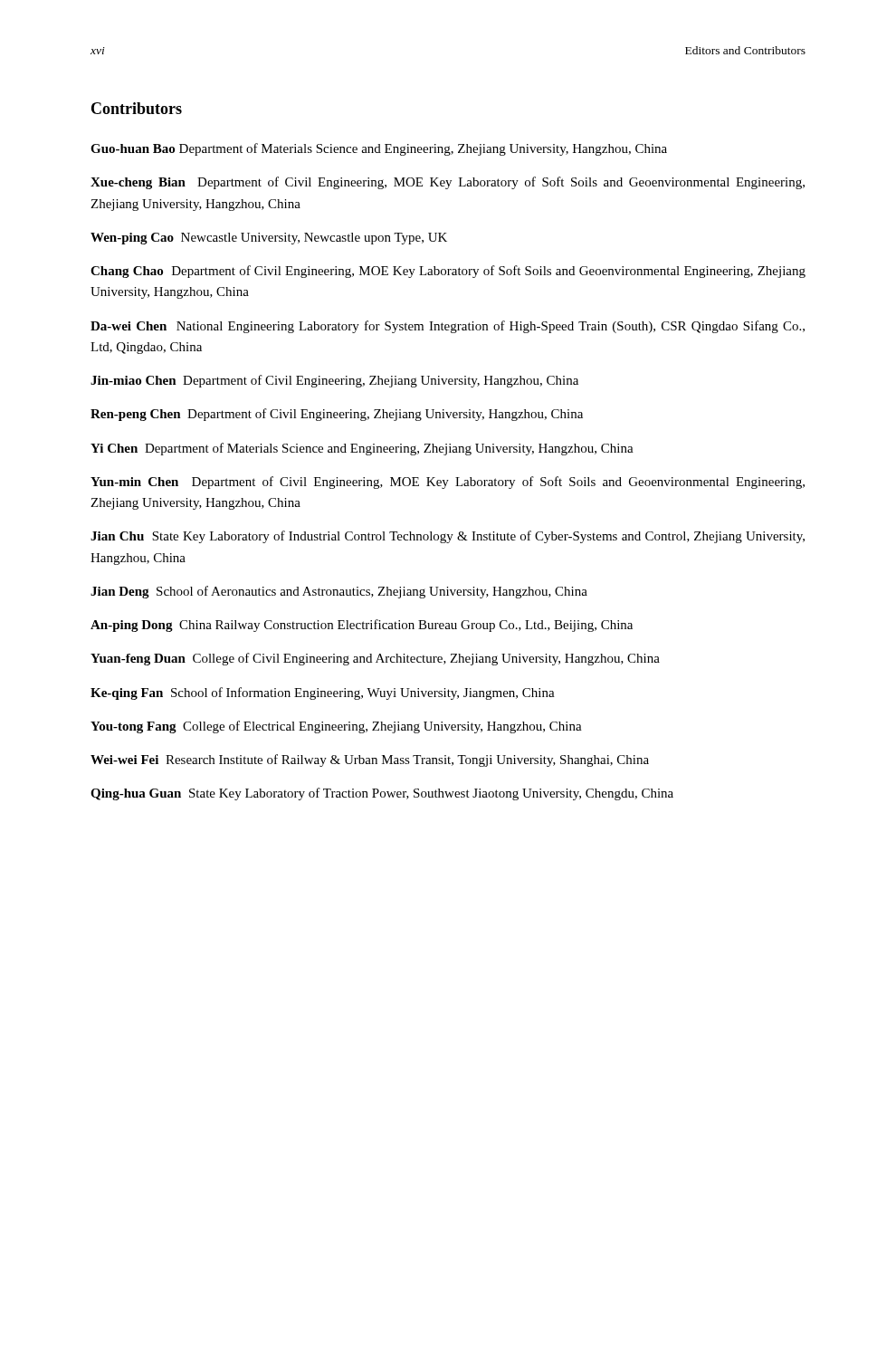
Task: Find a section header
Action: 136,109
